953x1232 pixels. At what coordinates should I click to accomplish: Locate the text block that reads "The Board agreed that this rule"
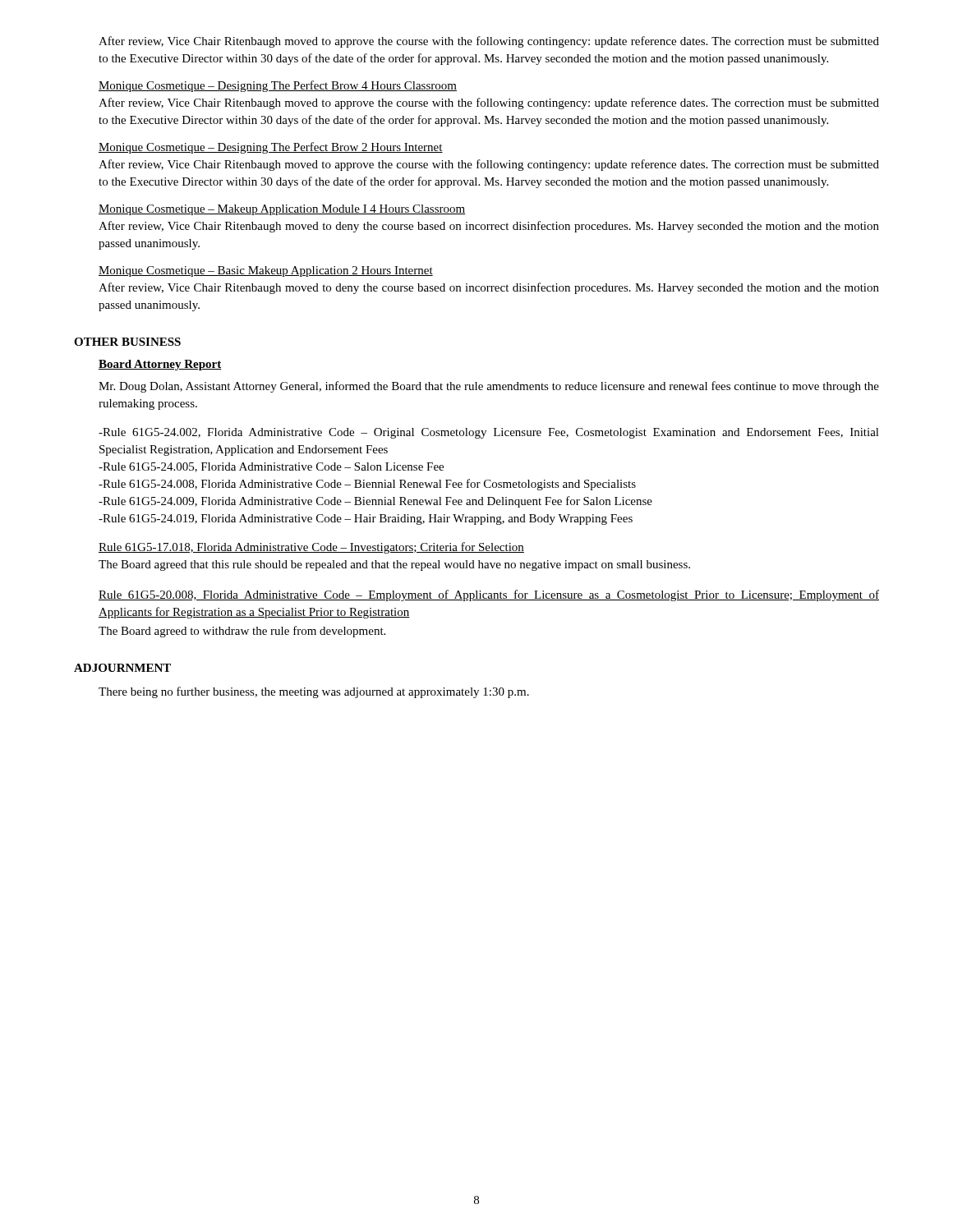point(395,564)
